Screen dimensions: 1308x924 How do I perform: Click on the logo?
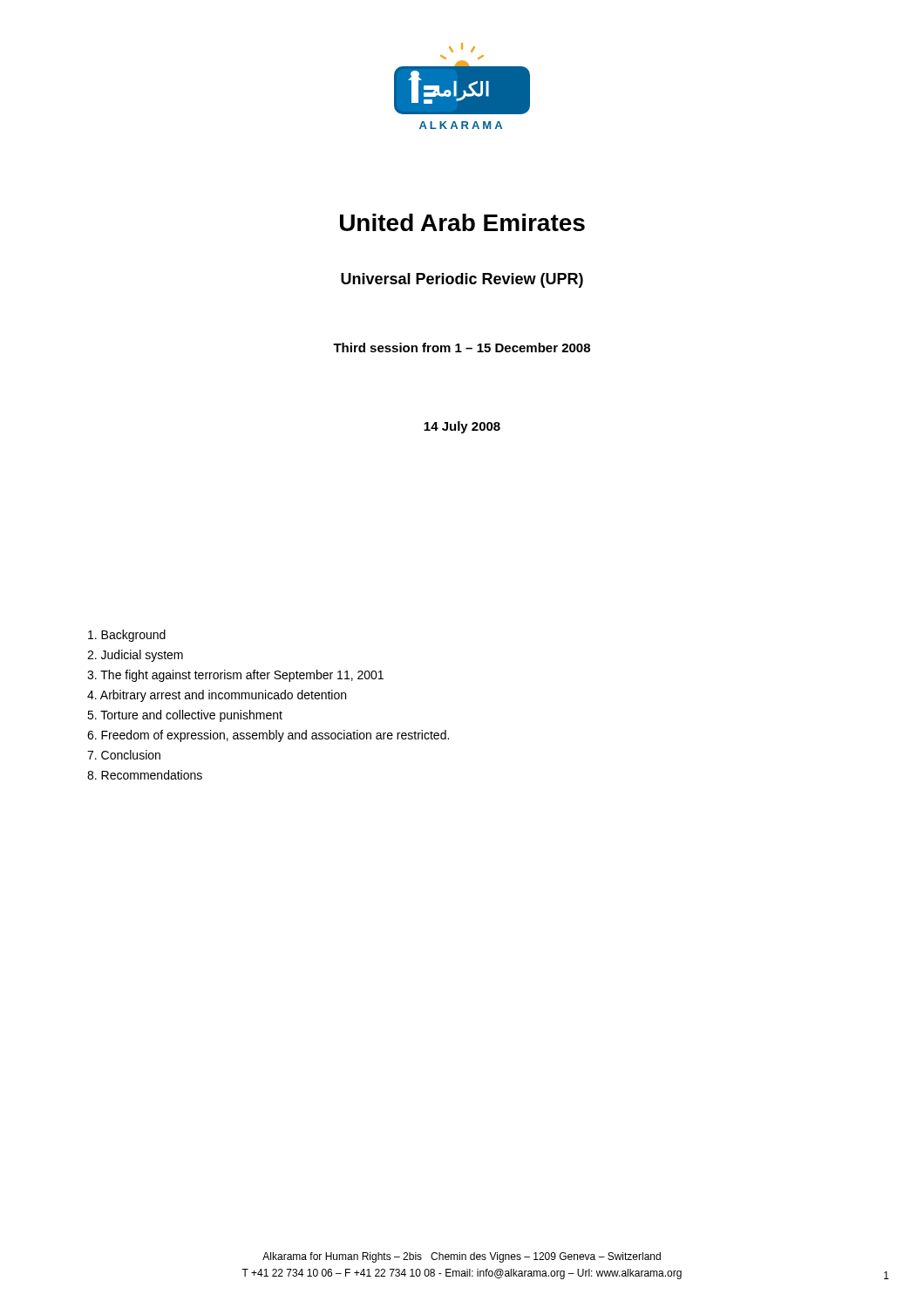pyautogui.click(x=462, y=92)
